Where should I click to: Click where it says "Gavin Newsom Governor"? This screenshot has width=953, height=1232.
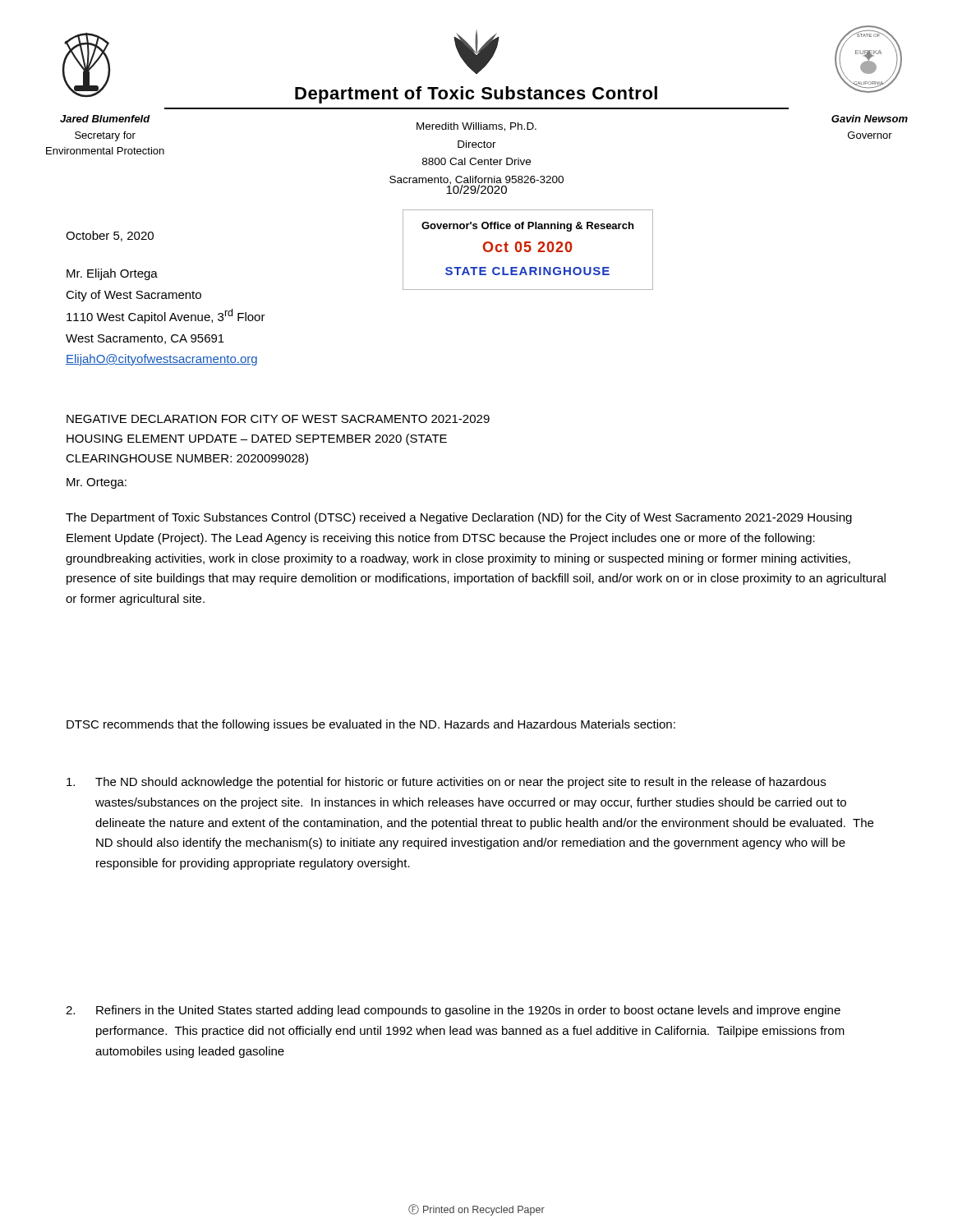(870, 127)
